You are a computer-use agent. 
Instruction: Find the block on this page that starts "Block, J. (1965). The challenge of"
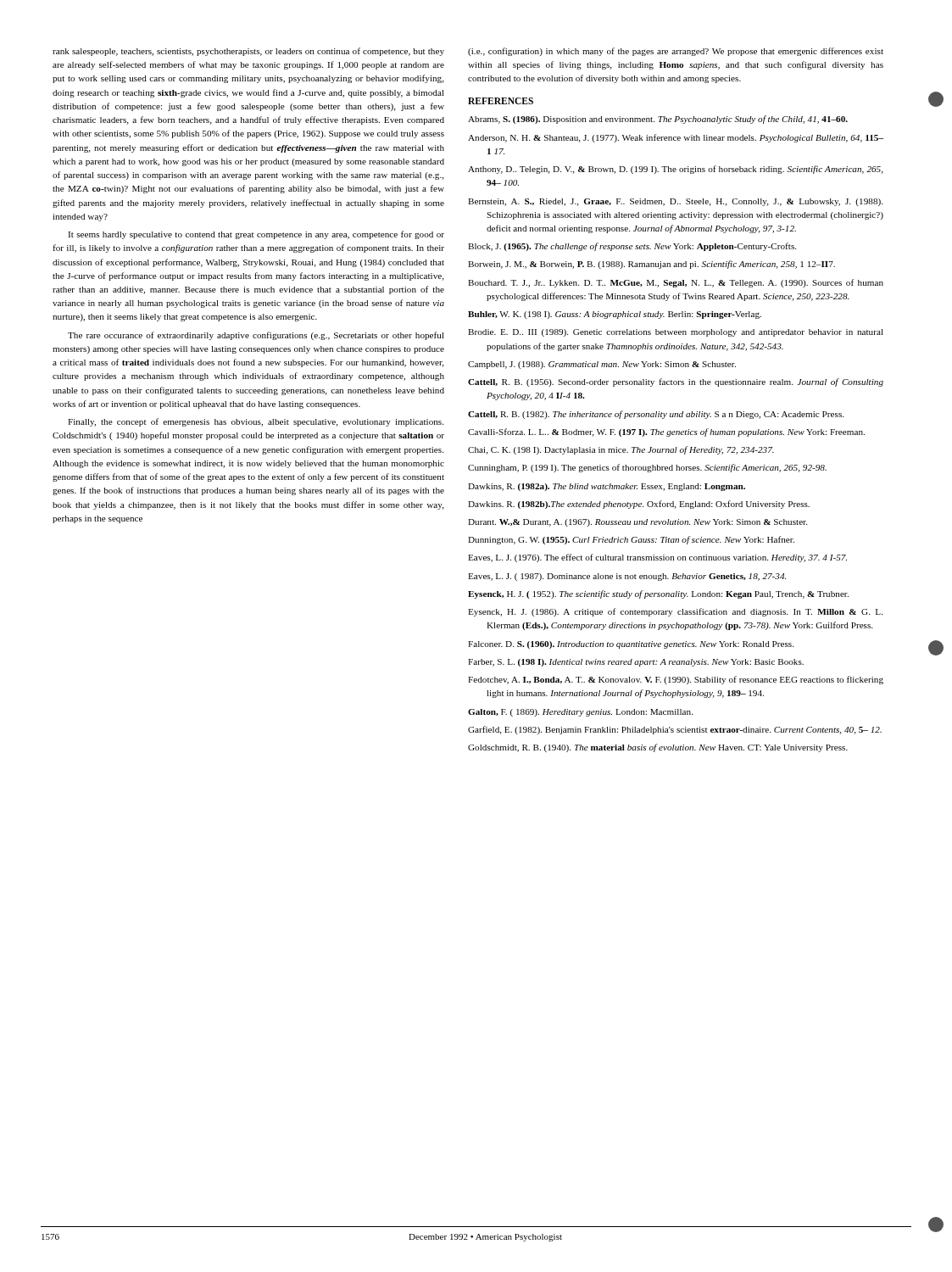(x=676, y=246)
